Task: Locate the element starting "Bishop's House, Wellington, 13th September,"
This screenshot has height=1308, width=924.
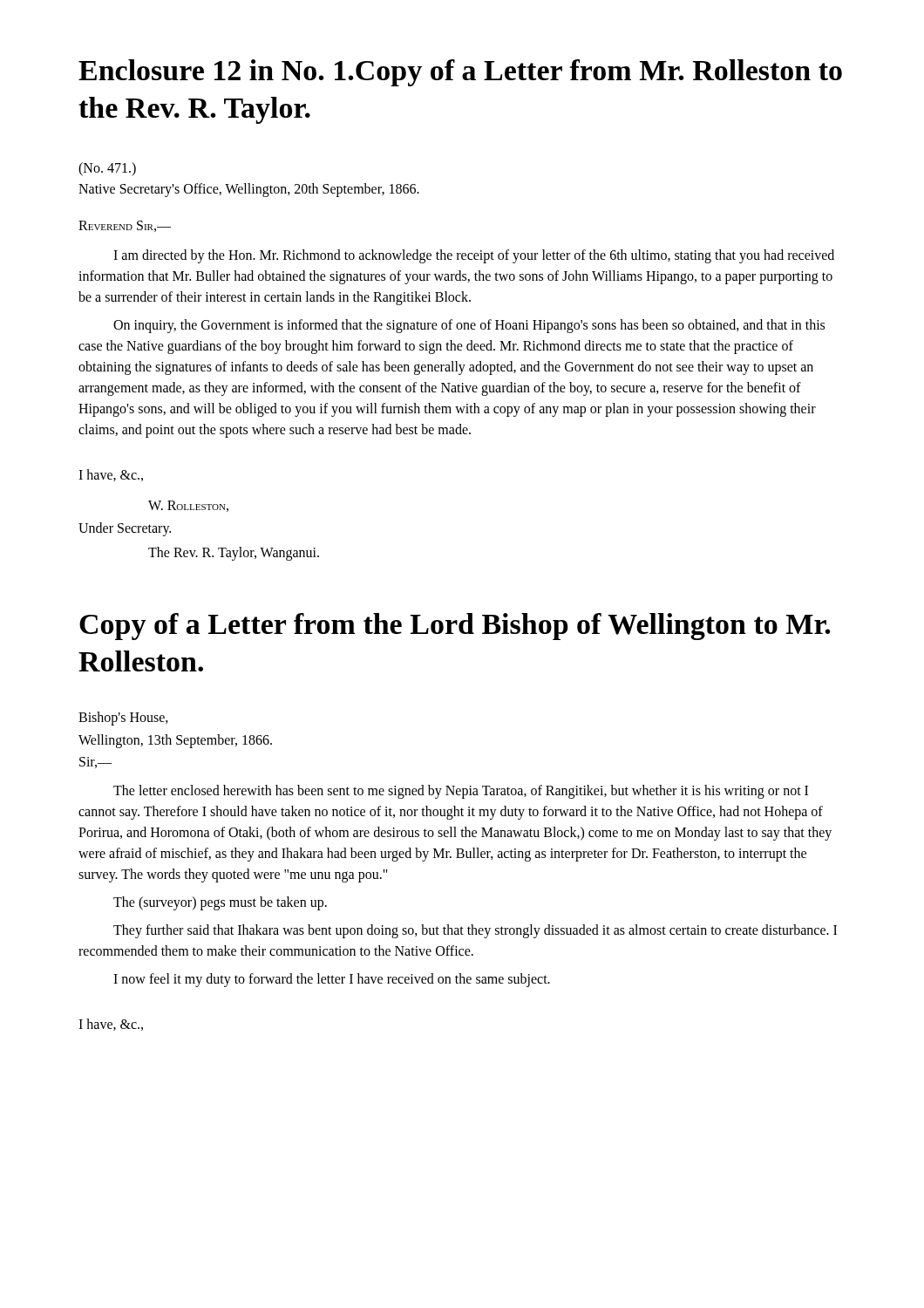Action: click(176, 740)
